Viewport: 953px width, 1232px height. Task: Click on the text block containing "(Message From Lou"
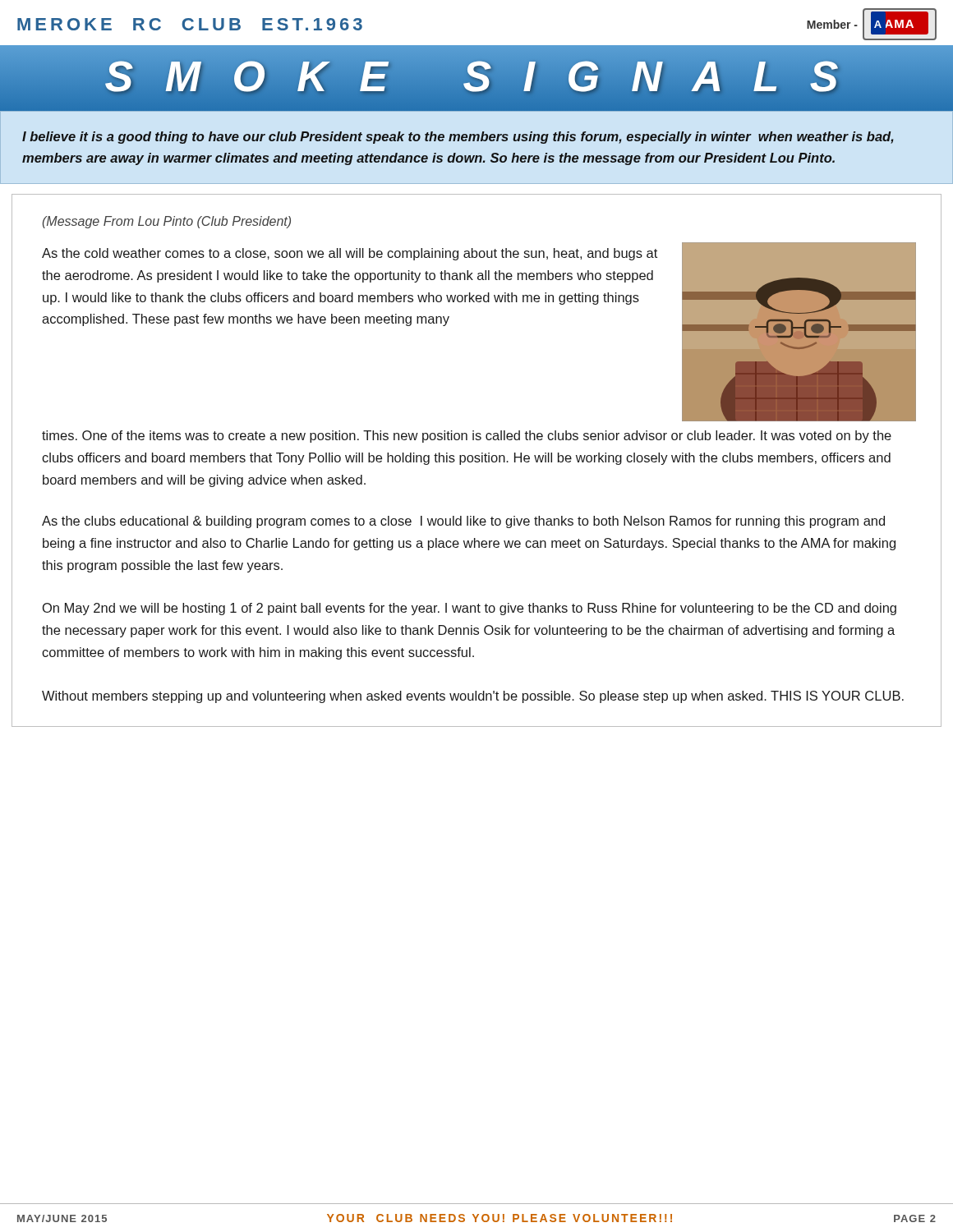pos(167,221)
